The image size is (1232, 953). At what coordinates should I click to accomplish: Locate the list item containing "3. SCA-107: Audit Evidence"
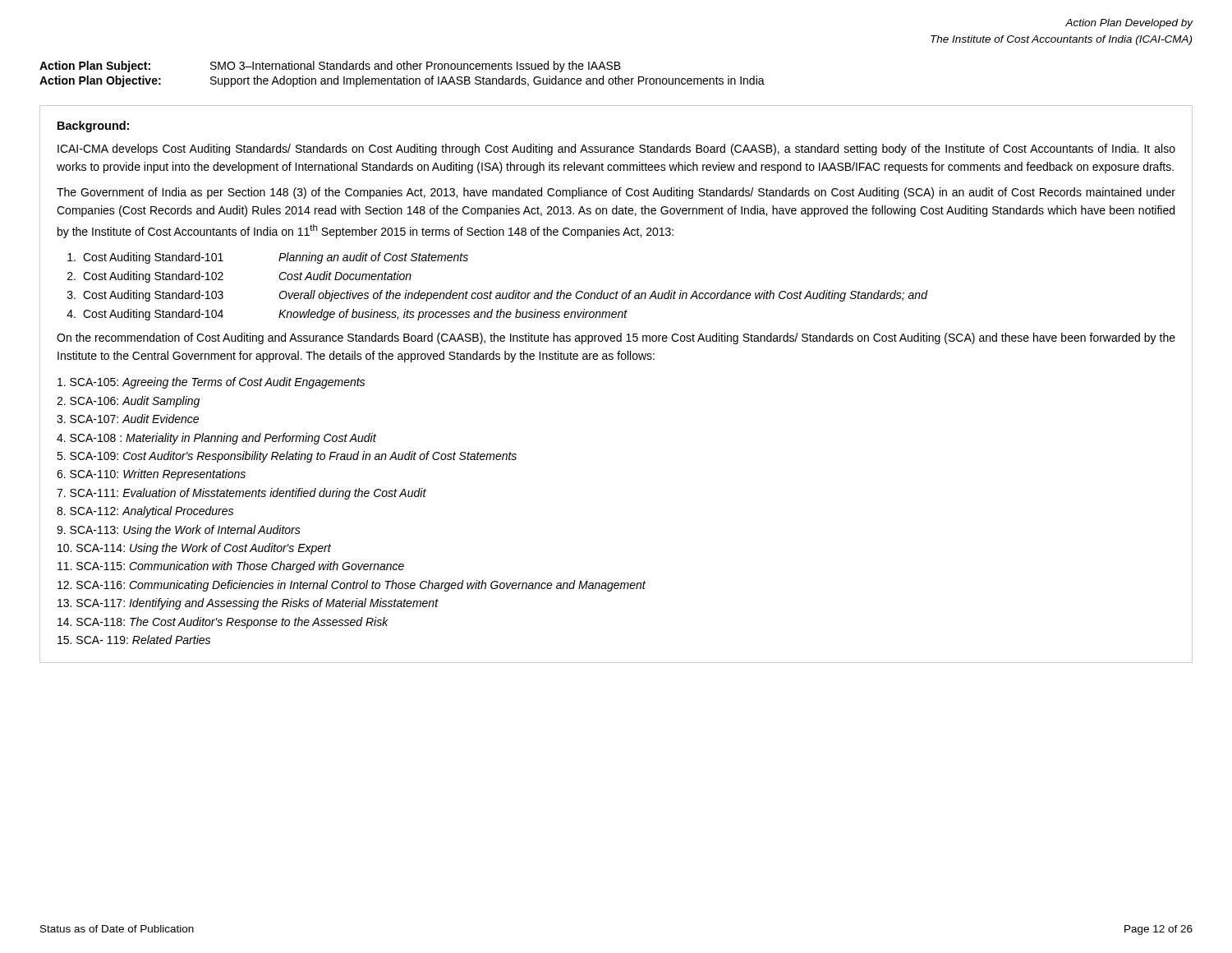128,419
